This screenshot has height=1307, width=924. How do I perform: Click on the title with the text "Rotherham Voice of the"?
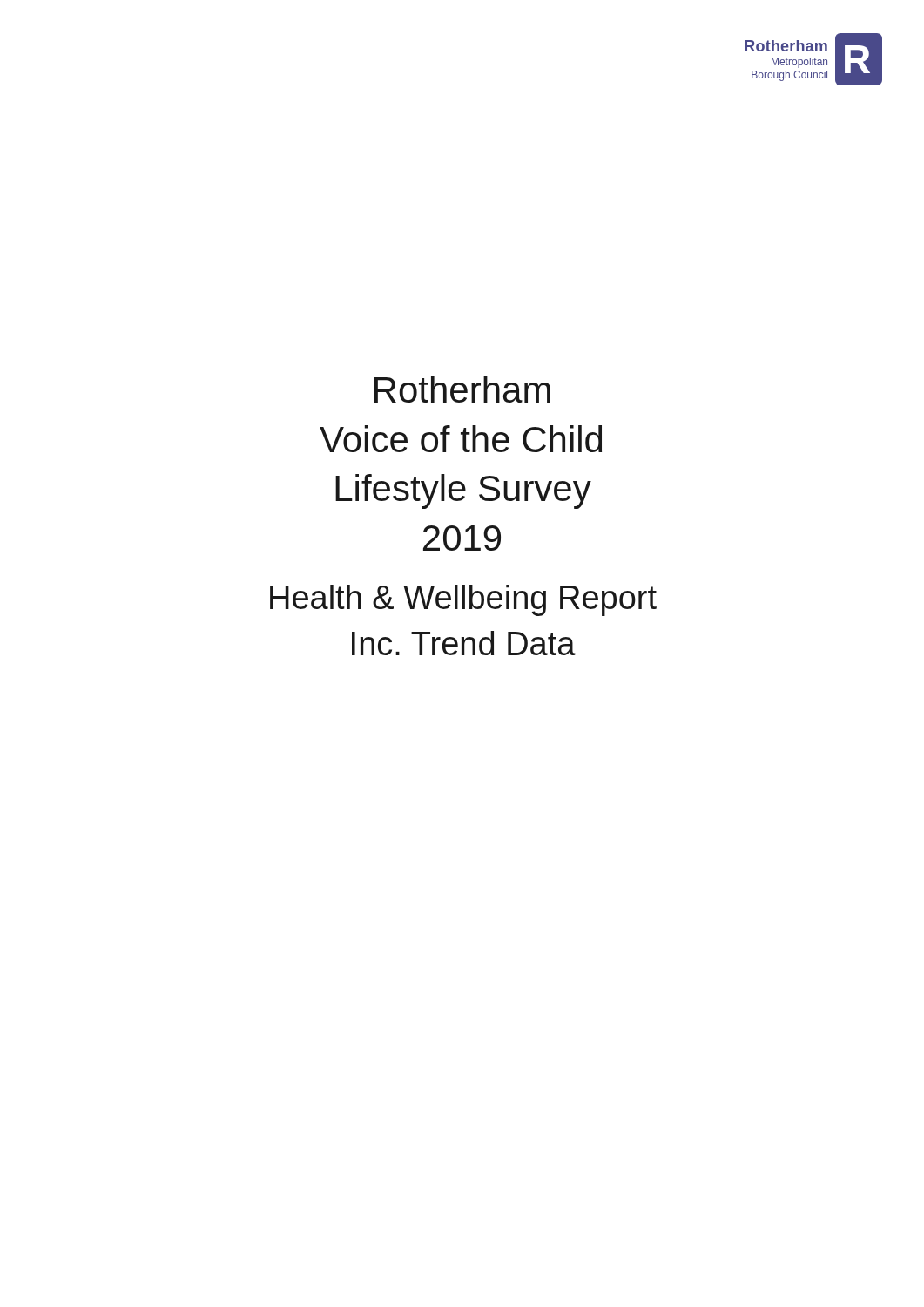[x=462, y=464]
